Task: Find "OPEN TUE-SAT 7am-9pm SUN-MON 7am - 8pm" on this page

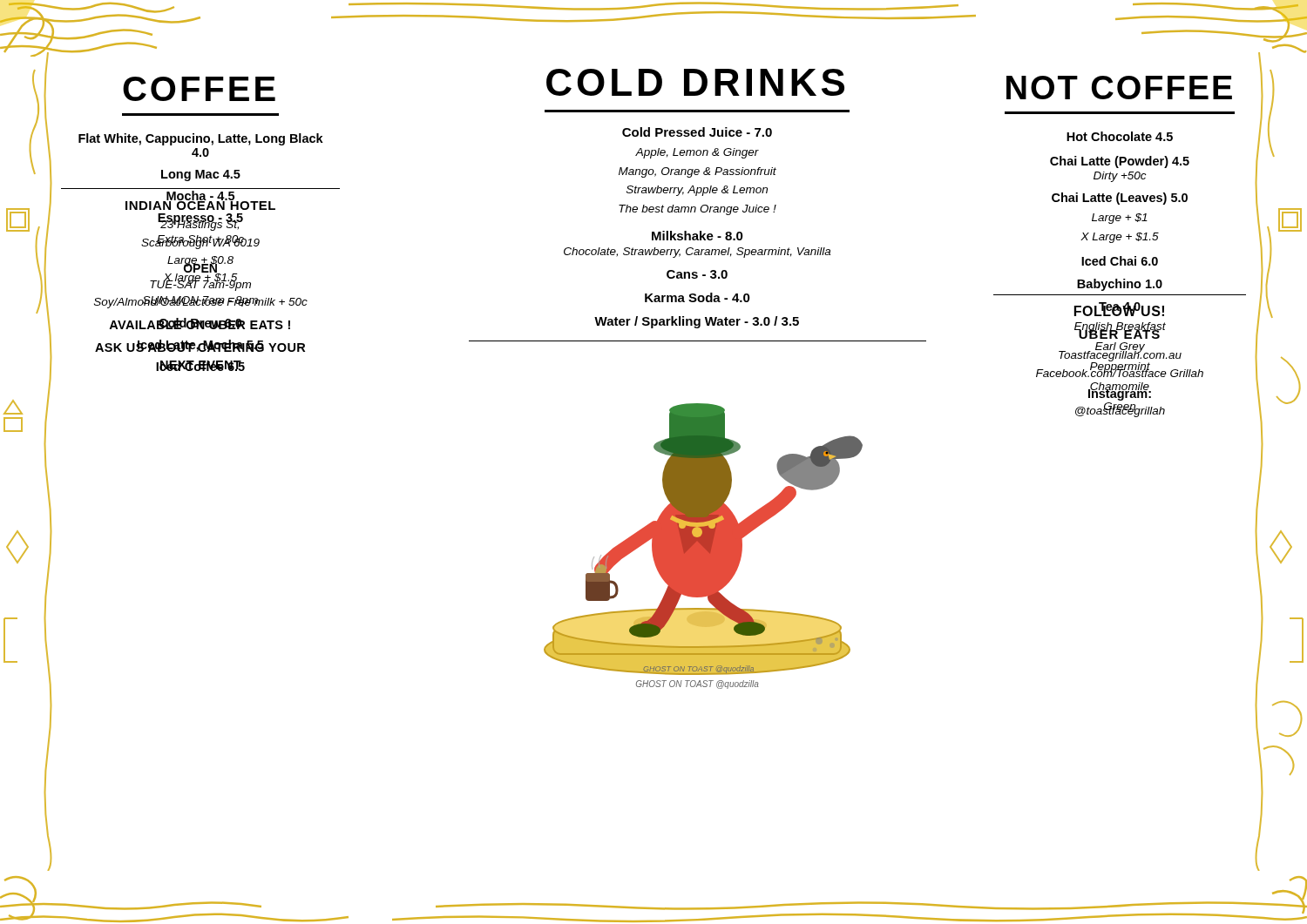Action: 200,284
